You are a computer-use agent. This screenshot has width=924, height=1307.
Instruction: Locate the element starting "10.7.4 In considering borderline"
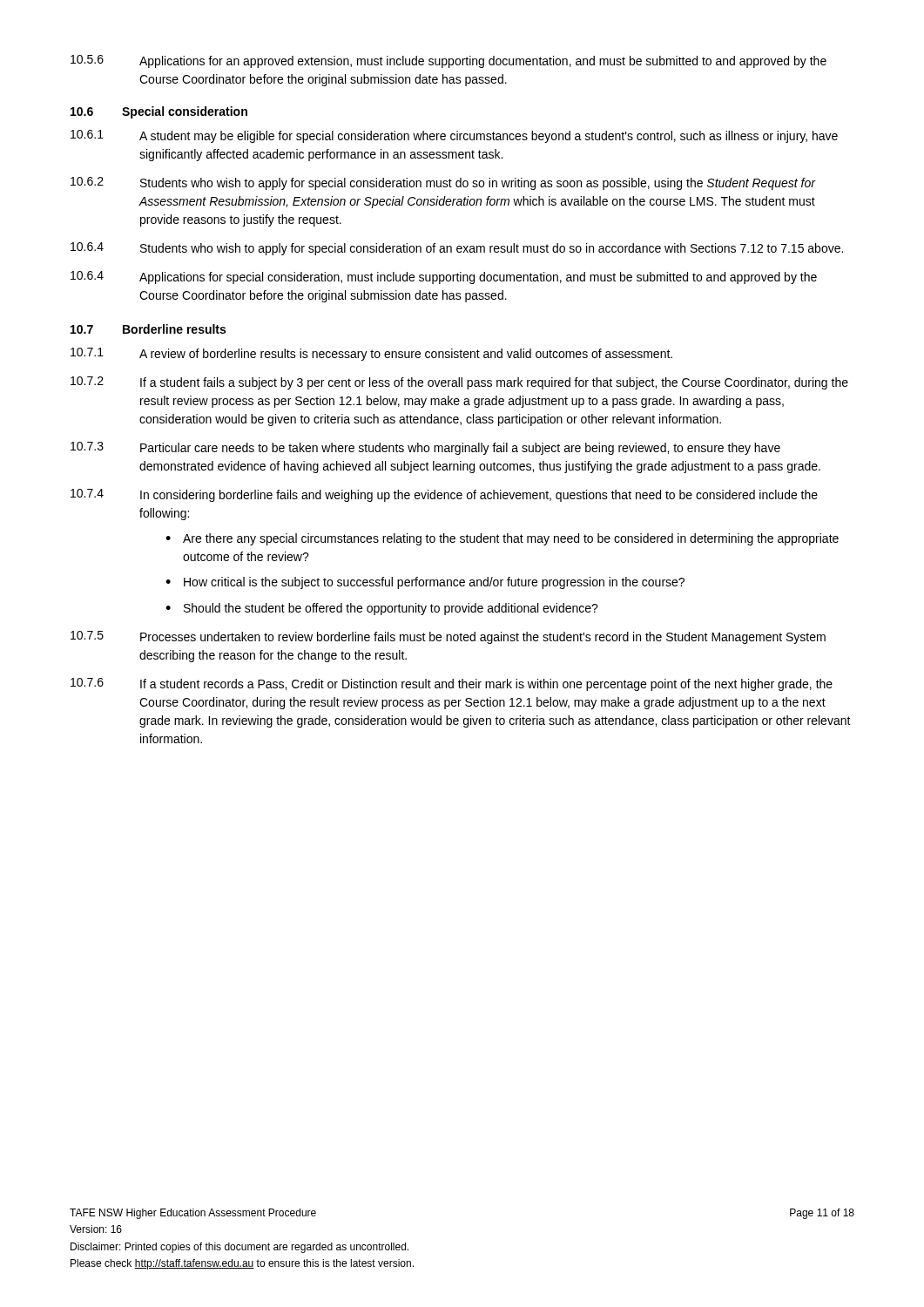click(444, 495)
